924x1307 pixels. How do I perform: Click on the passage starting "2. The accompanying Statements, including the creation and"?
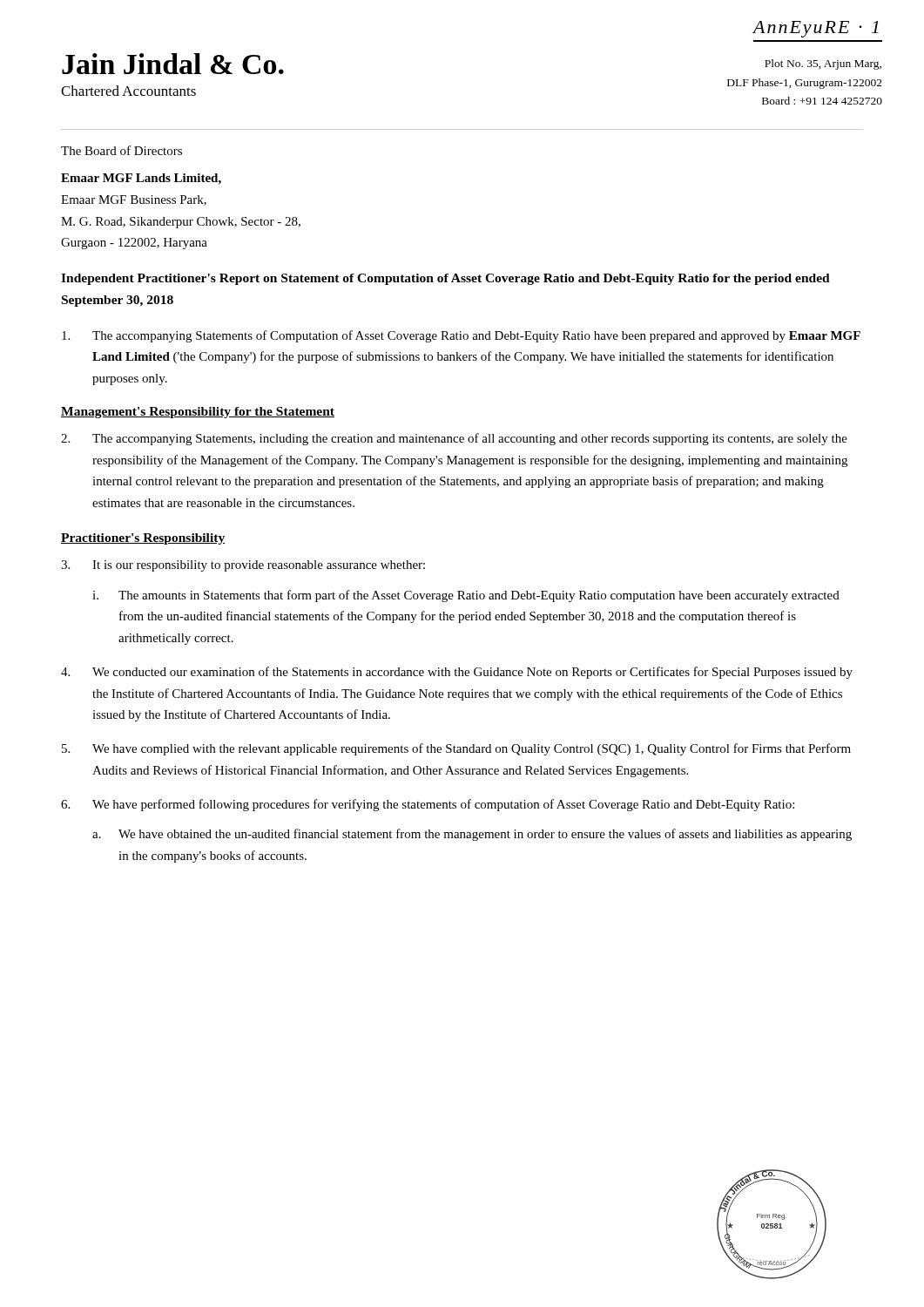[x=462, y=471]
